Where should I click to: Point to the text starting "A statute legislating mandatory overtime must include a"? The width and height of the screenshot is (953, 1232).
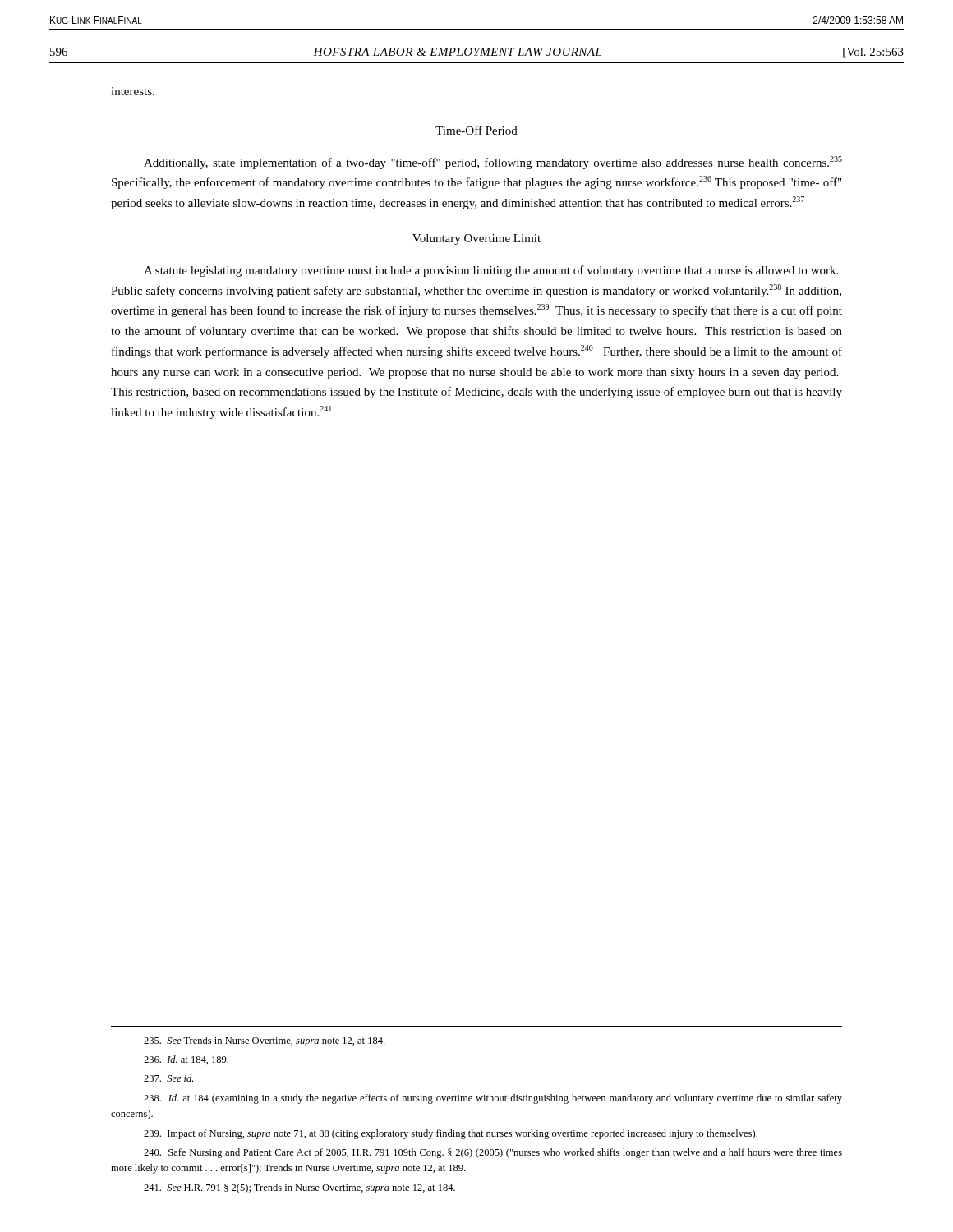click(x=476, y=341)
